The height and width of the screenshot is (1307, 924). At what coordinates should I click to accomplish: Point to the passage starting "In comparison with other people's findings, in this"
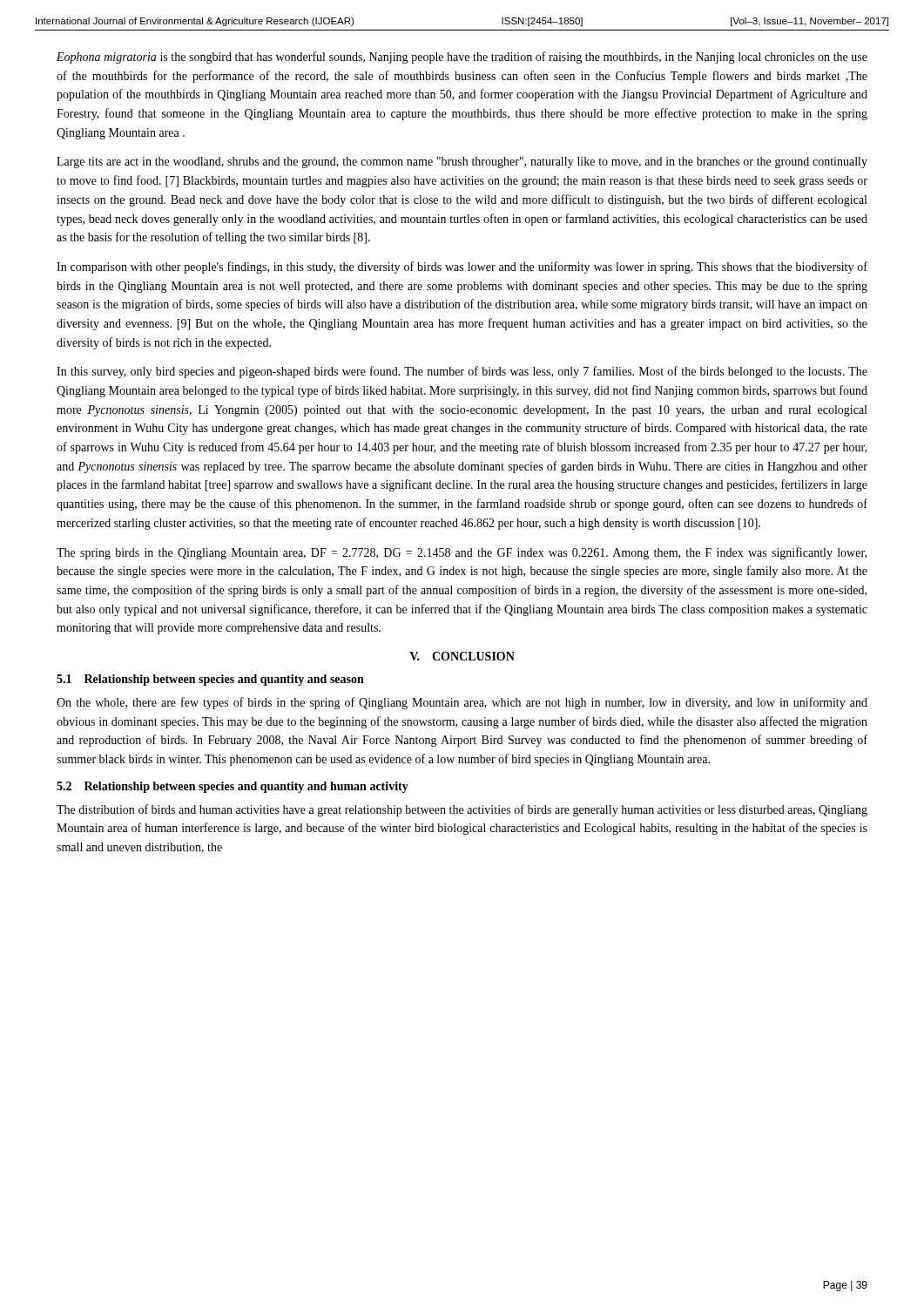point(462,305)
